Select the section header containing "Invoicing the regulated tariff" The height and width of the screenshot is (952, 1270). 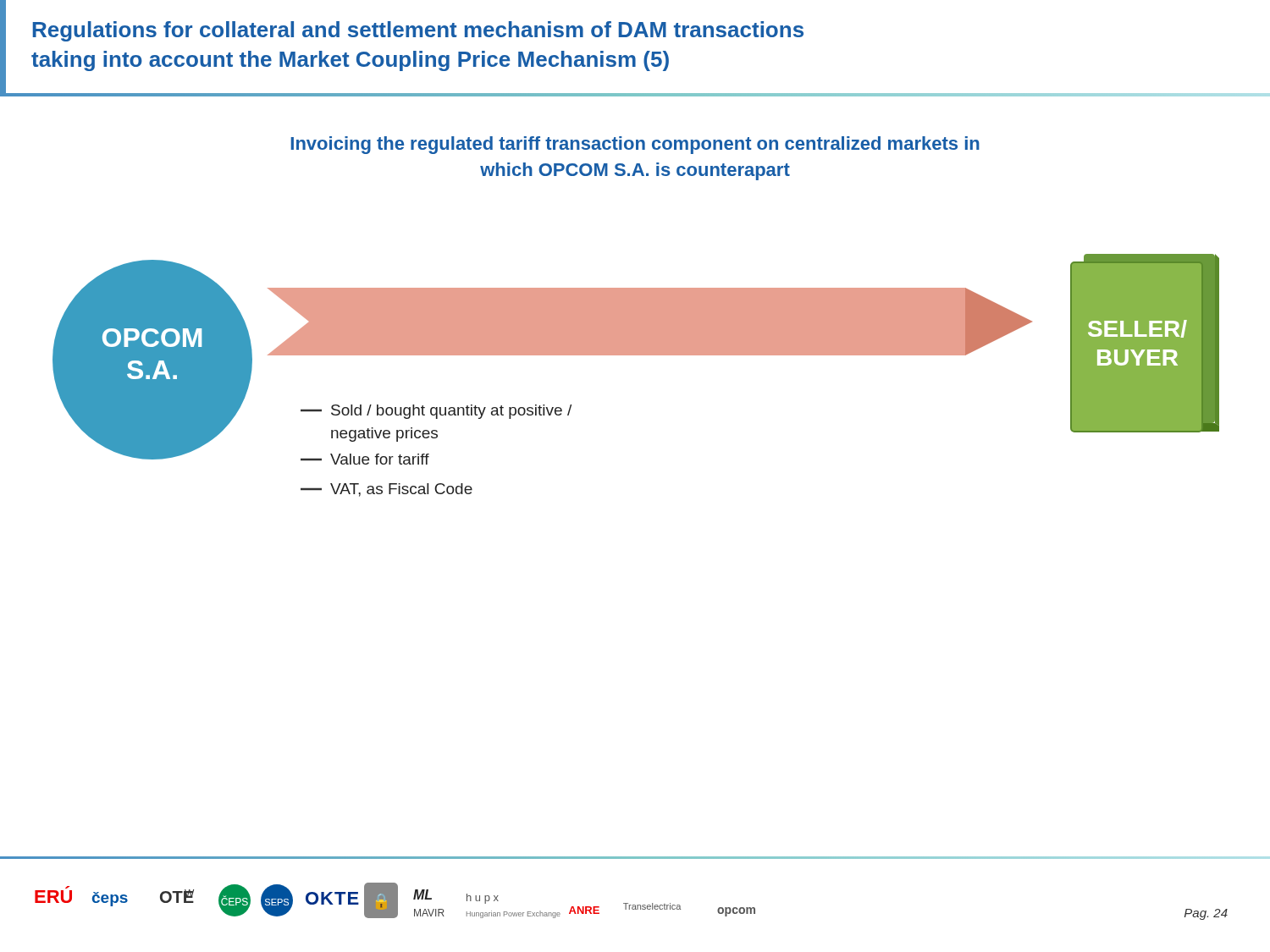click(x=635, y=157)
